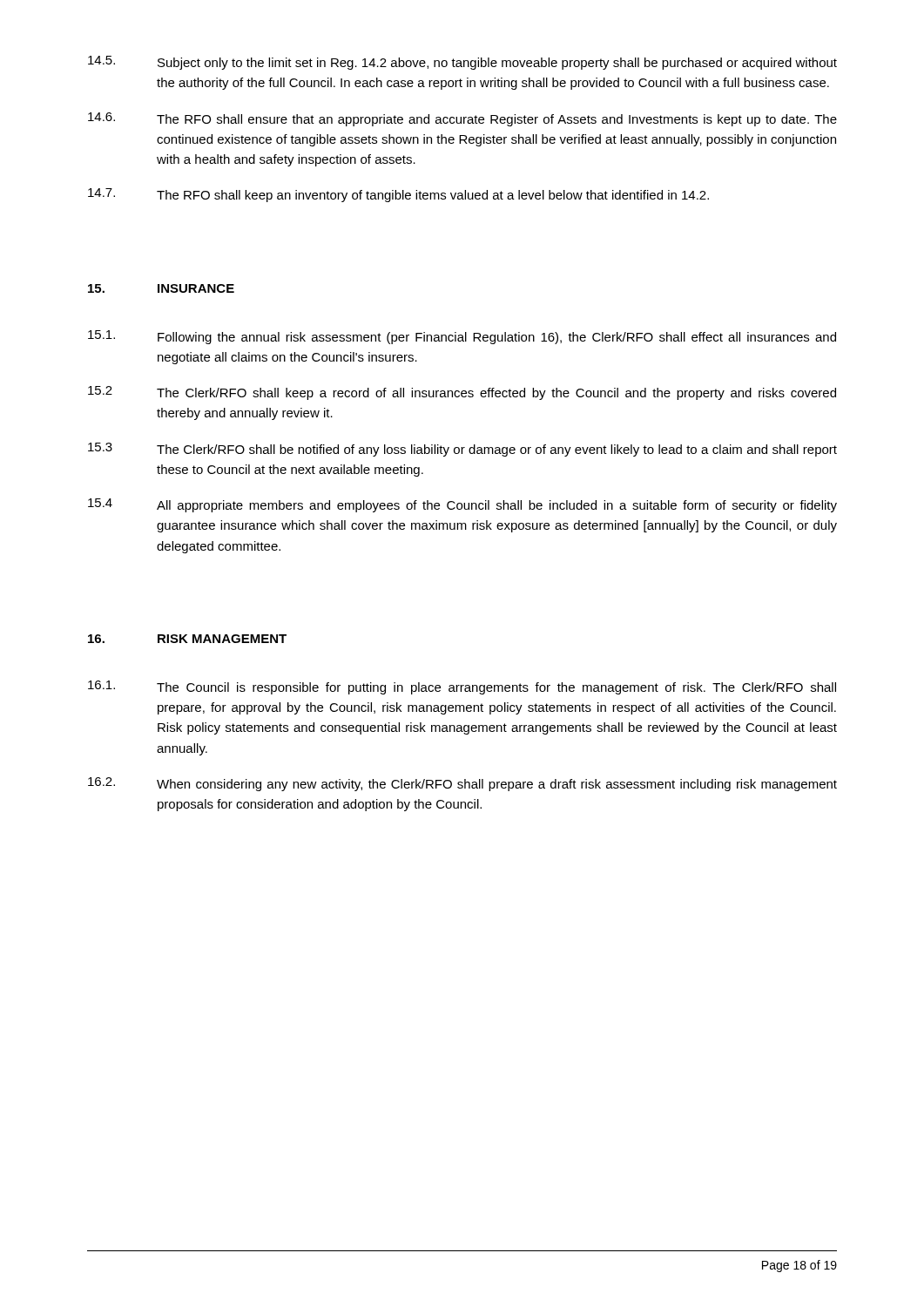Locate the text starting "15.1. Following the annual risk assessment (per Financial"
The width and height of the screenshot is (924, 1307).
[x=462, y=347]
